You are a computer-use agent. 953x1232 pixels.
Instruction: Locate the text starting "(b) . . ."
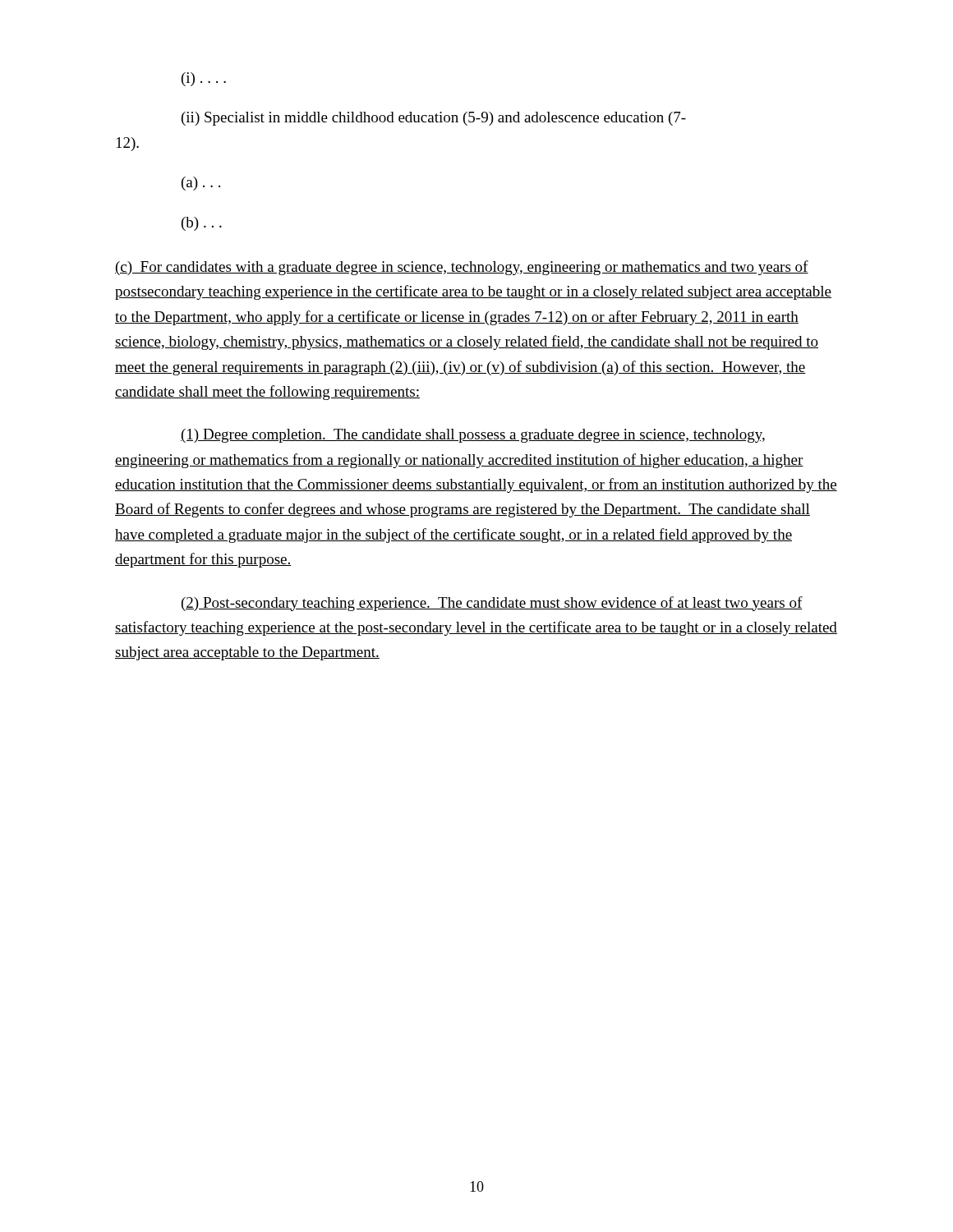tap(202, 222)
